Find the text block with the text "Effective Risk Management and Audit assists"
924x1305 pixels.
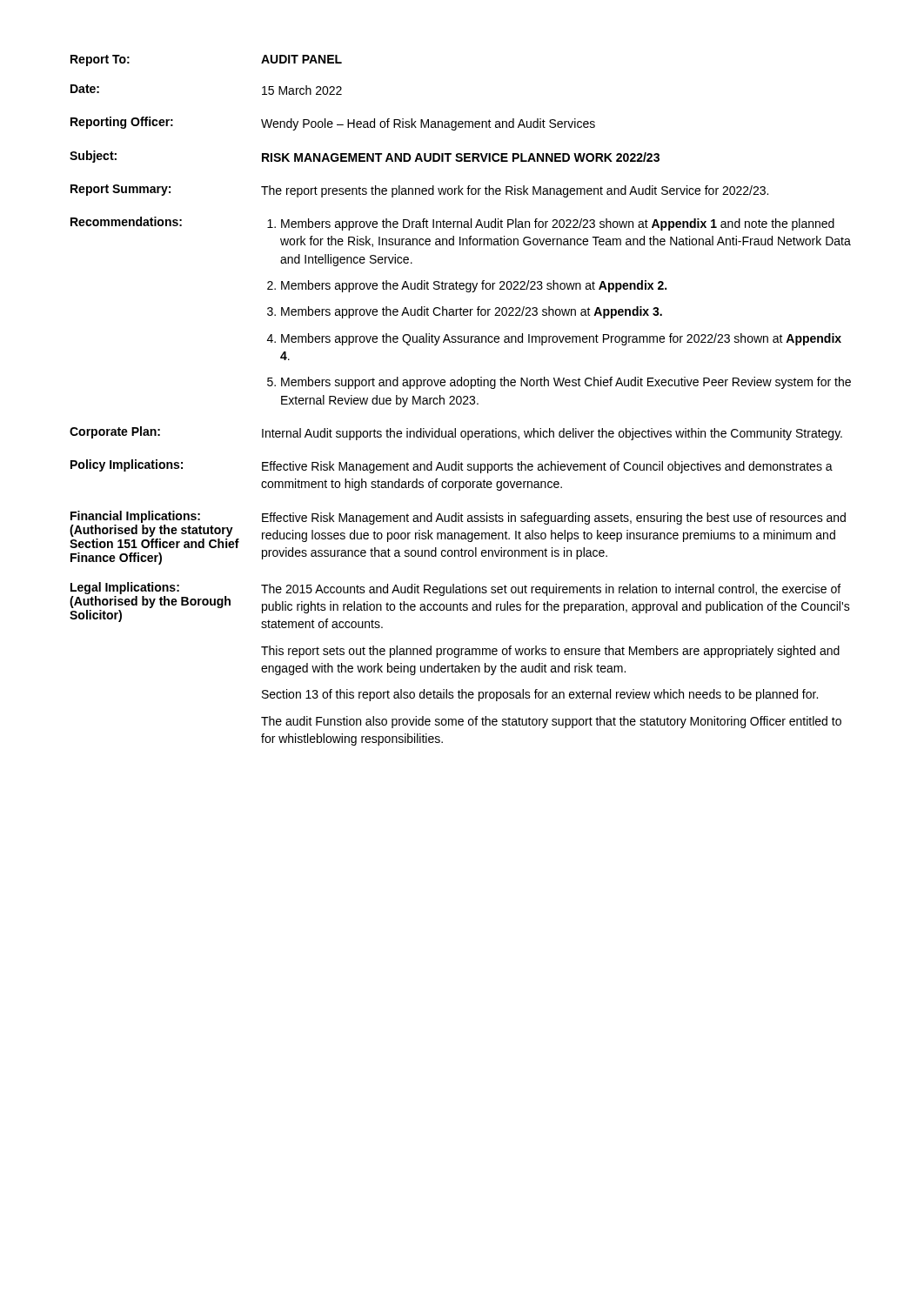[558, 535]
